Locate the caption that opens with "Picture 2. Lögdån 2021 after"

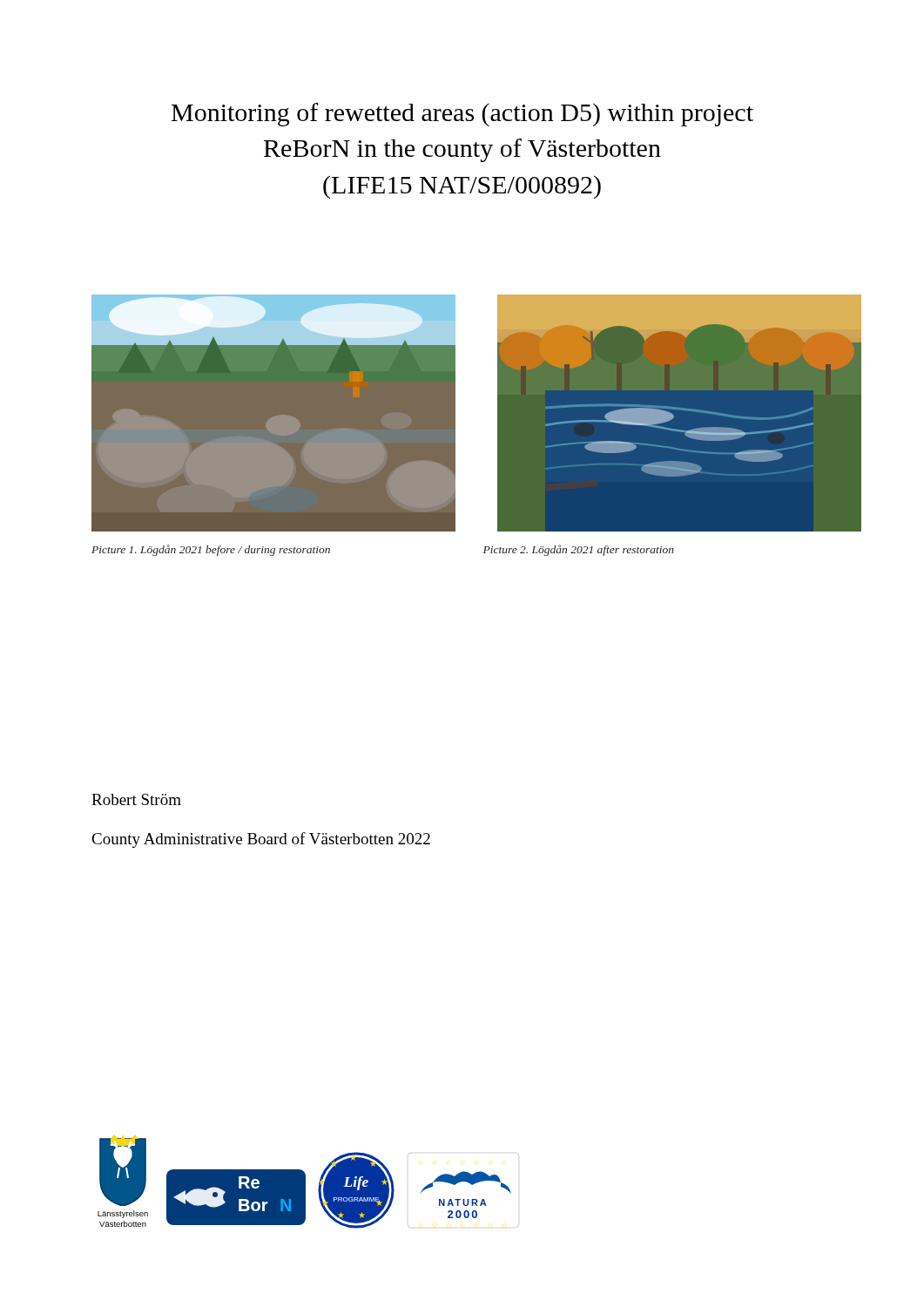[578, 549]
